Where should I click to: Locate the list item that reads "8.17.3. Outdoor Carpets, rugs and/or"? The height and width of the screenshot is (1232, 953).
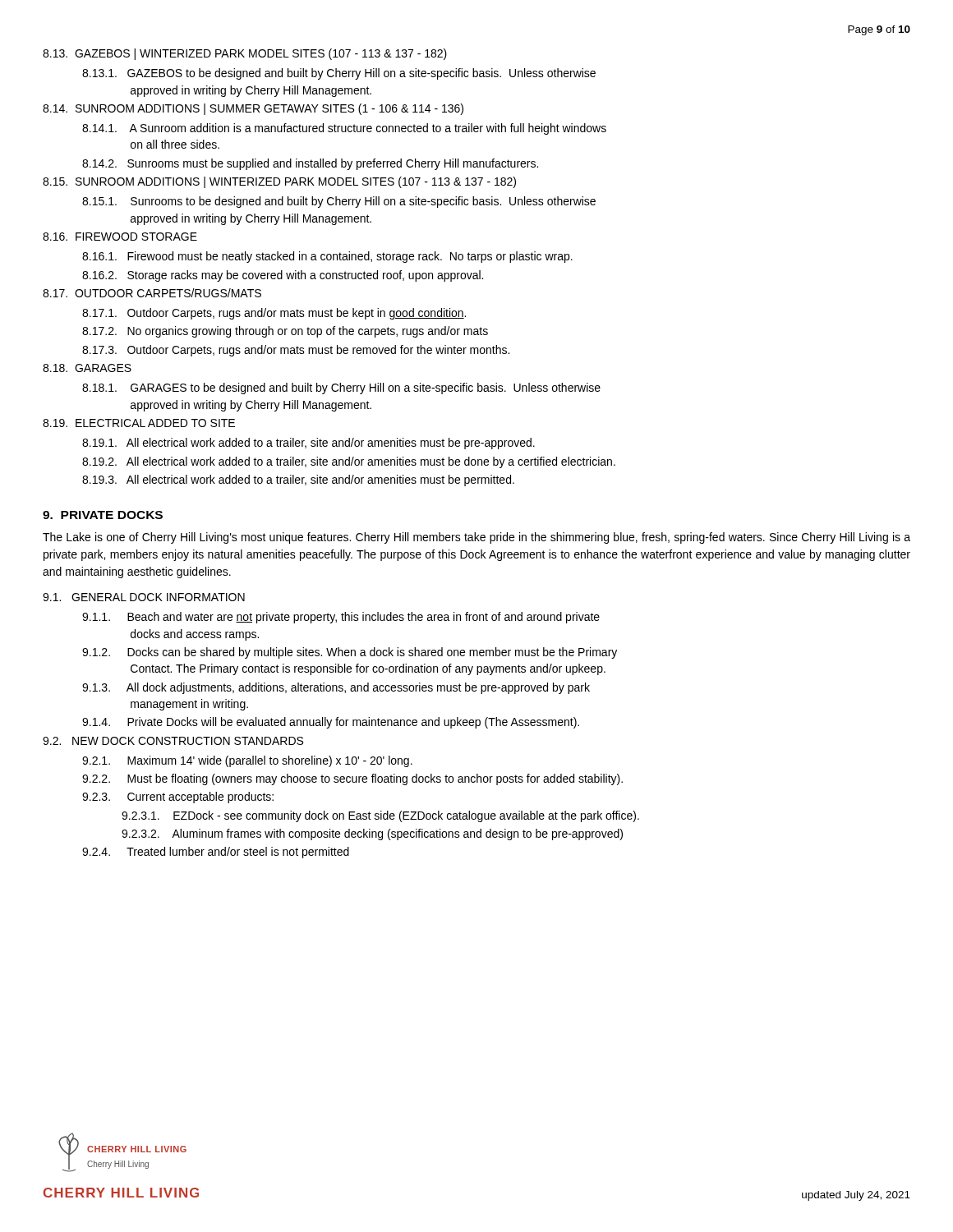pos(296,350)
